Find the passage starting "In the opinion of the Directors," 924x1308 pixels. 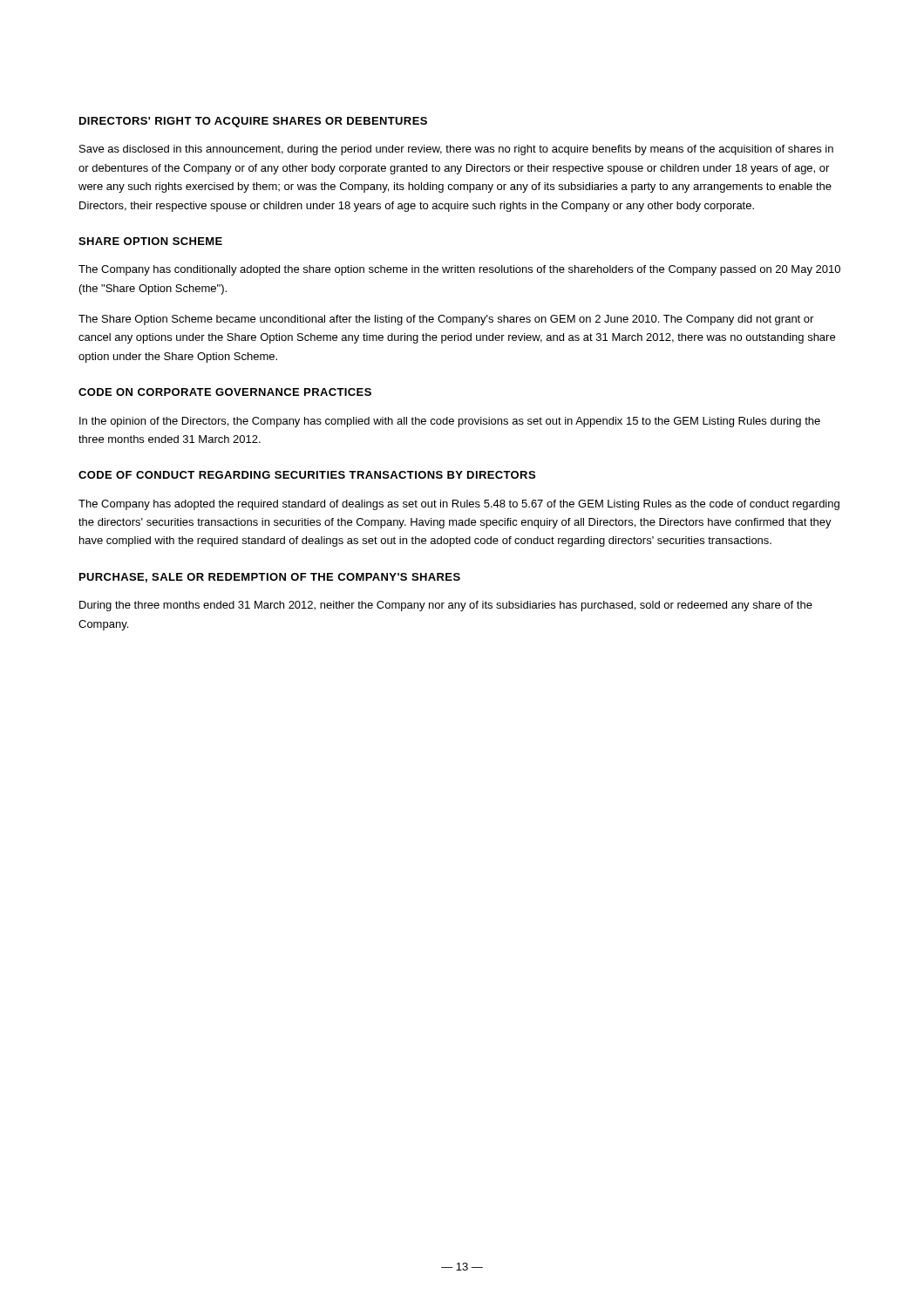(x=449, y=430)
